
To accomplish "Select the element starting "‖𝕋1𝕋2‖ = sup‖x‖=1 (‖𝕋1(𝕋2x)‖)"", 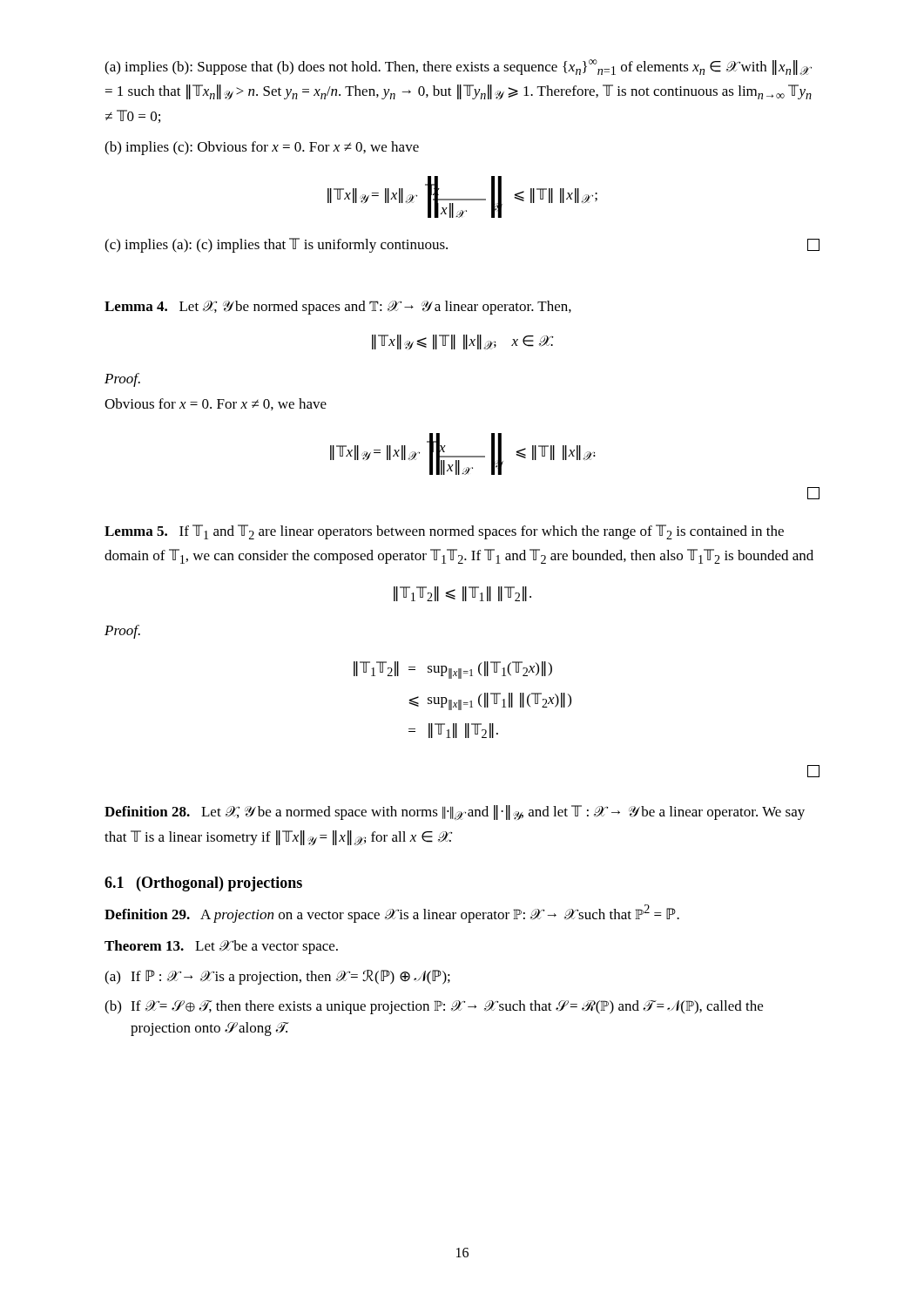I will (462, 700).
